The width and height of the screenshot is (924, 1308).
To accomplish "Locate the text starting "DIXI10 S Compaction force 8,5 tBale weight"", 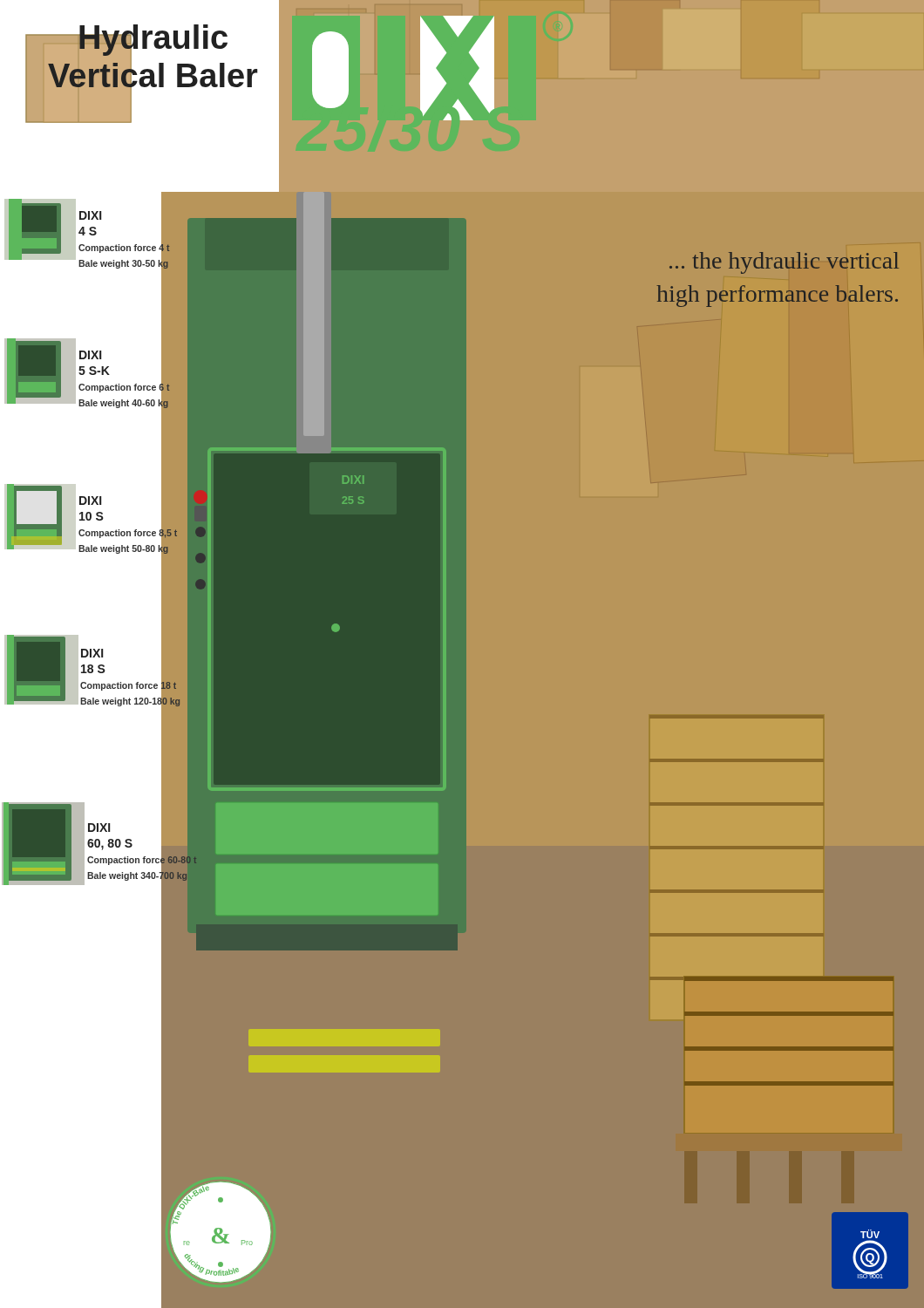I will pos(128,524).
